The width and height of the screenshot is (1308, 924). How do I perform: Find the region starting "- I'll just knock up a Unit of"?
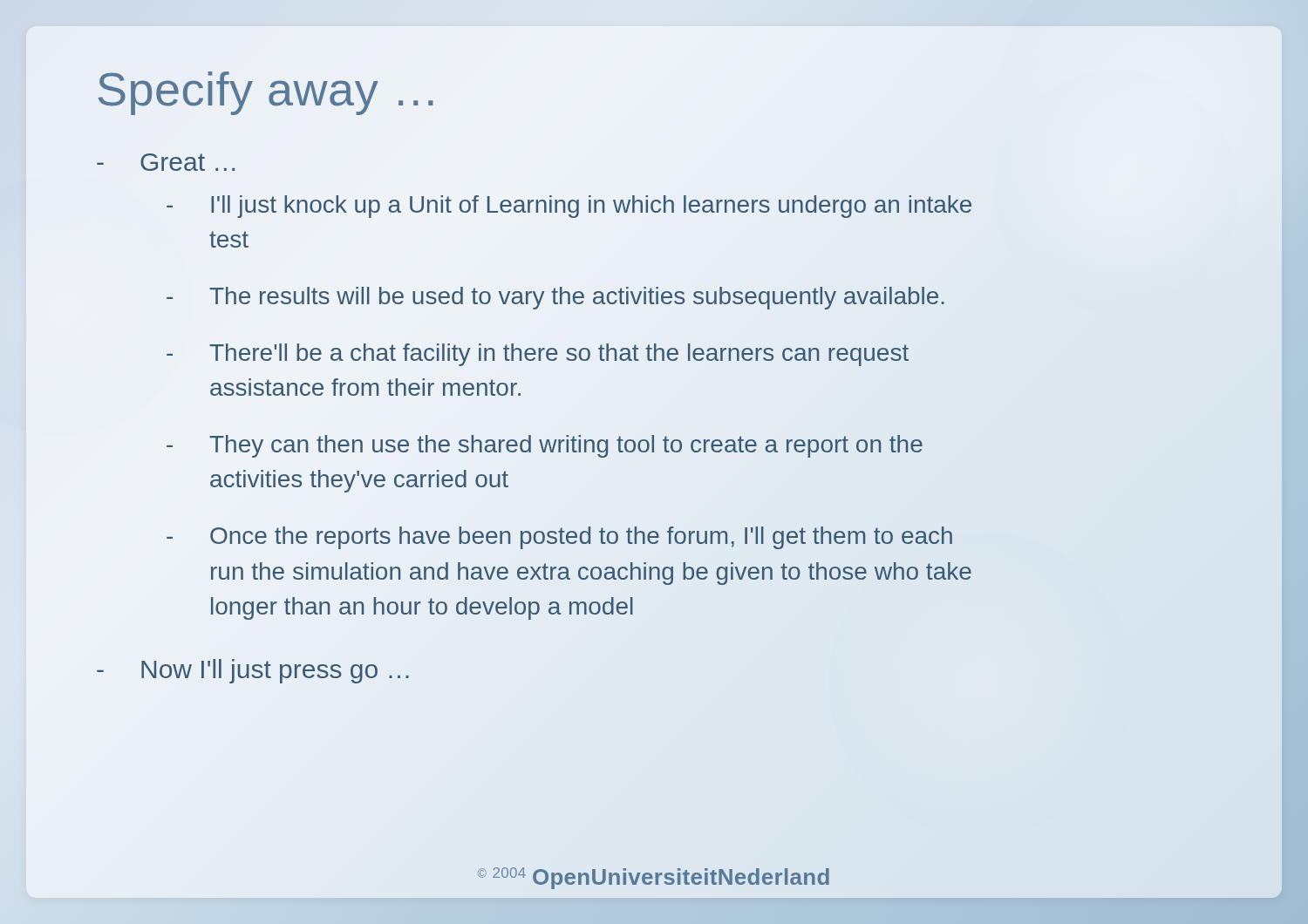pos(580,223)
